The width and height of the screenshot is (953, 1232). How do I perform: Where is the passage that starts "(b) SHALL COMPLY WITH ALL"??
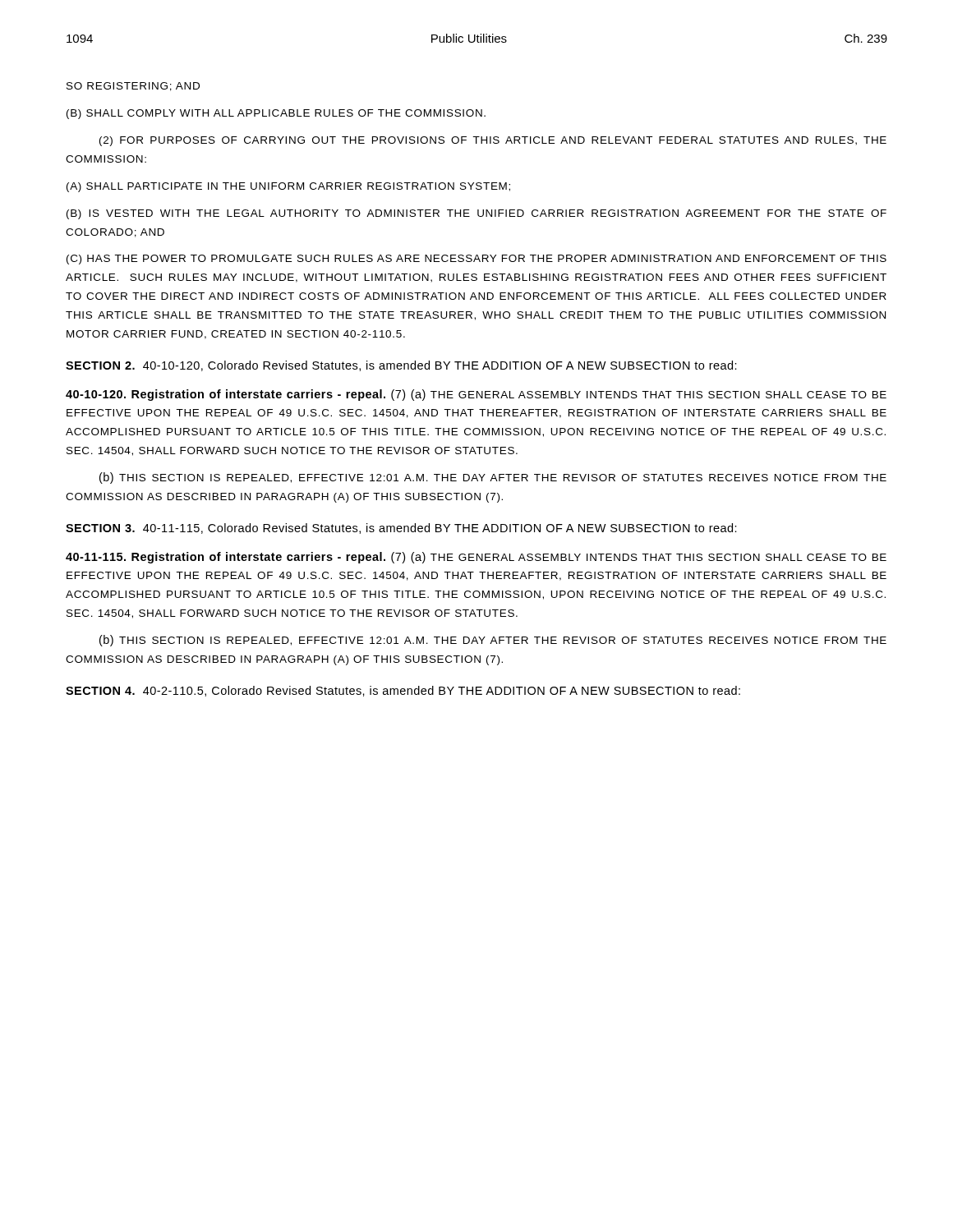[276, 113]
